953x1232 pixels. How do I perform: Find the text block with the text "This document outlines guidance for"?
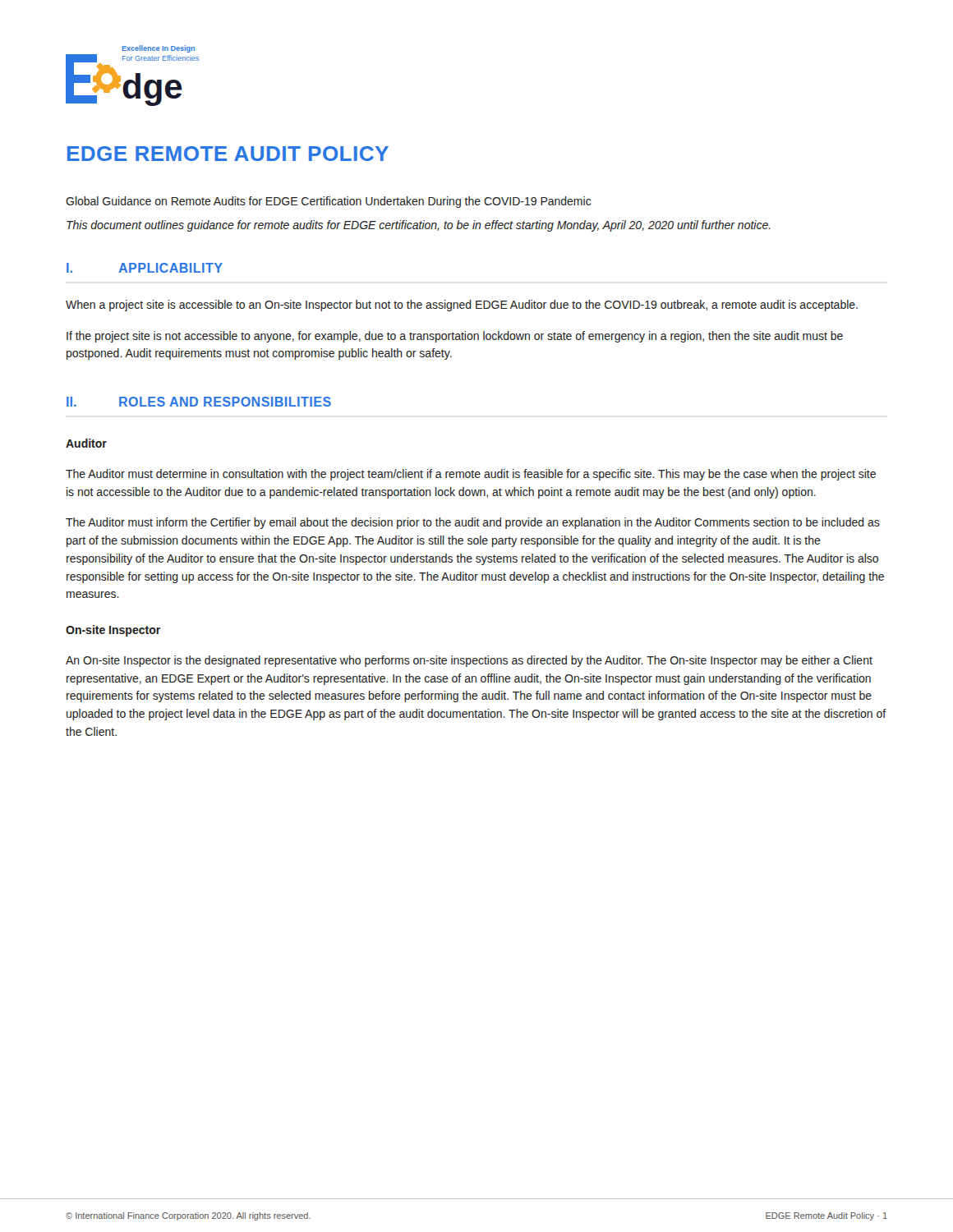point(419,225)
